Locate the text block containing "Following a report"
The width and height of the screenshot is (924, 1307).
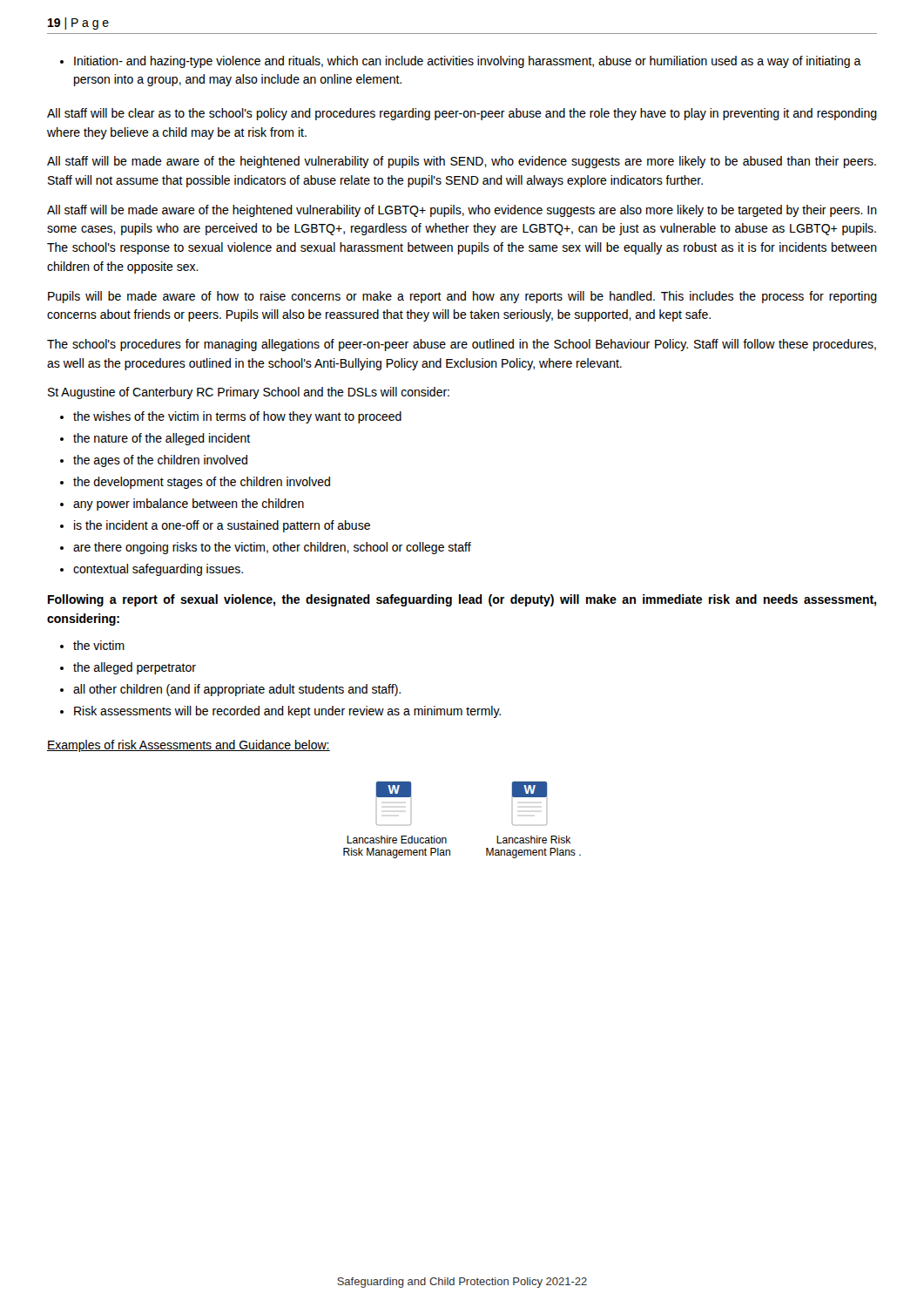coord(462,610)
